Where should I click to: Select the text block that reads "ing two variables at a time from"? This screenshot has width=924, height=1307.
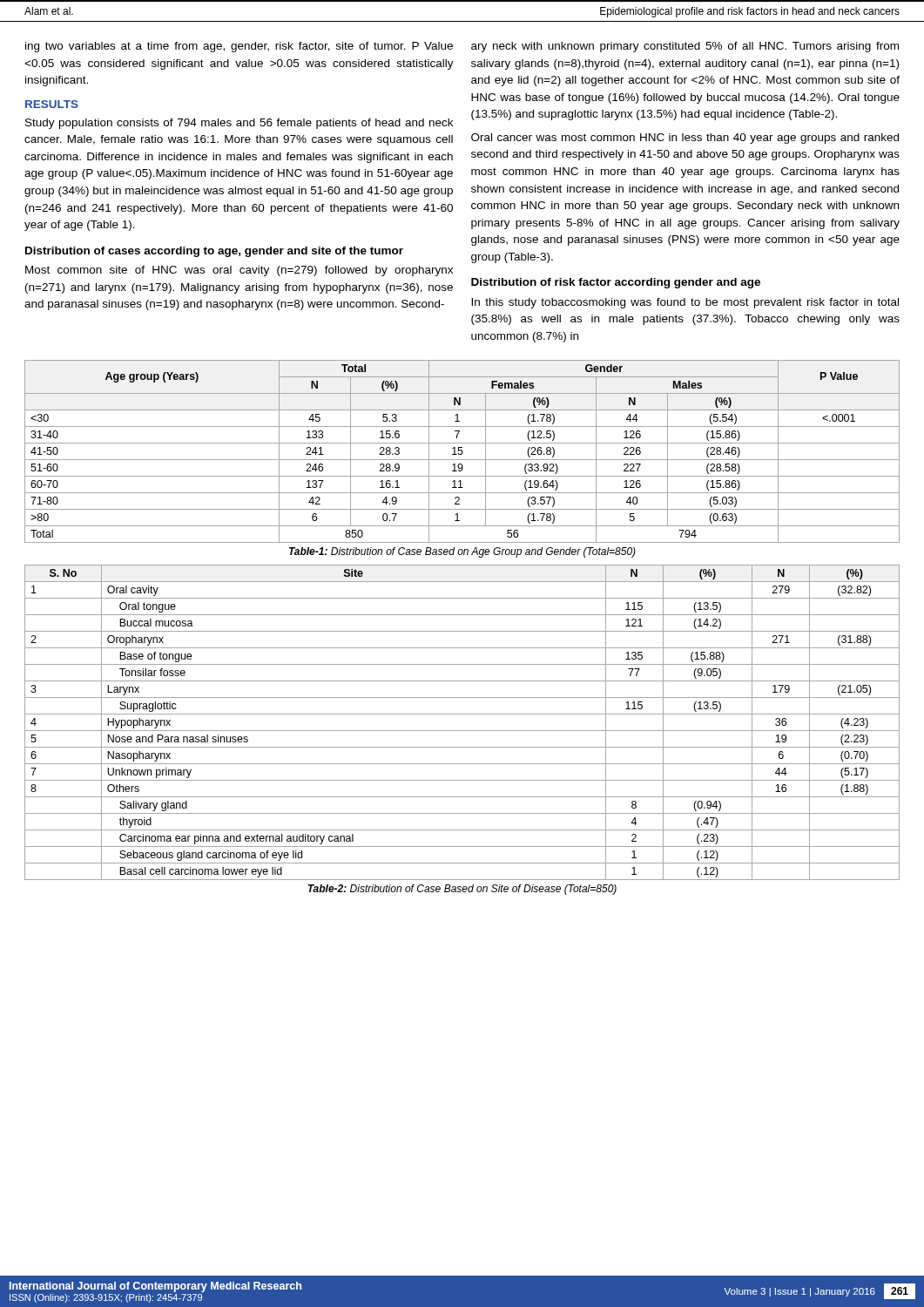(239, 63)
